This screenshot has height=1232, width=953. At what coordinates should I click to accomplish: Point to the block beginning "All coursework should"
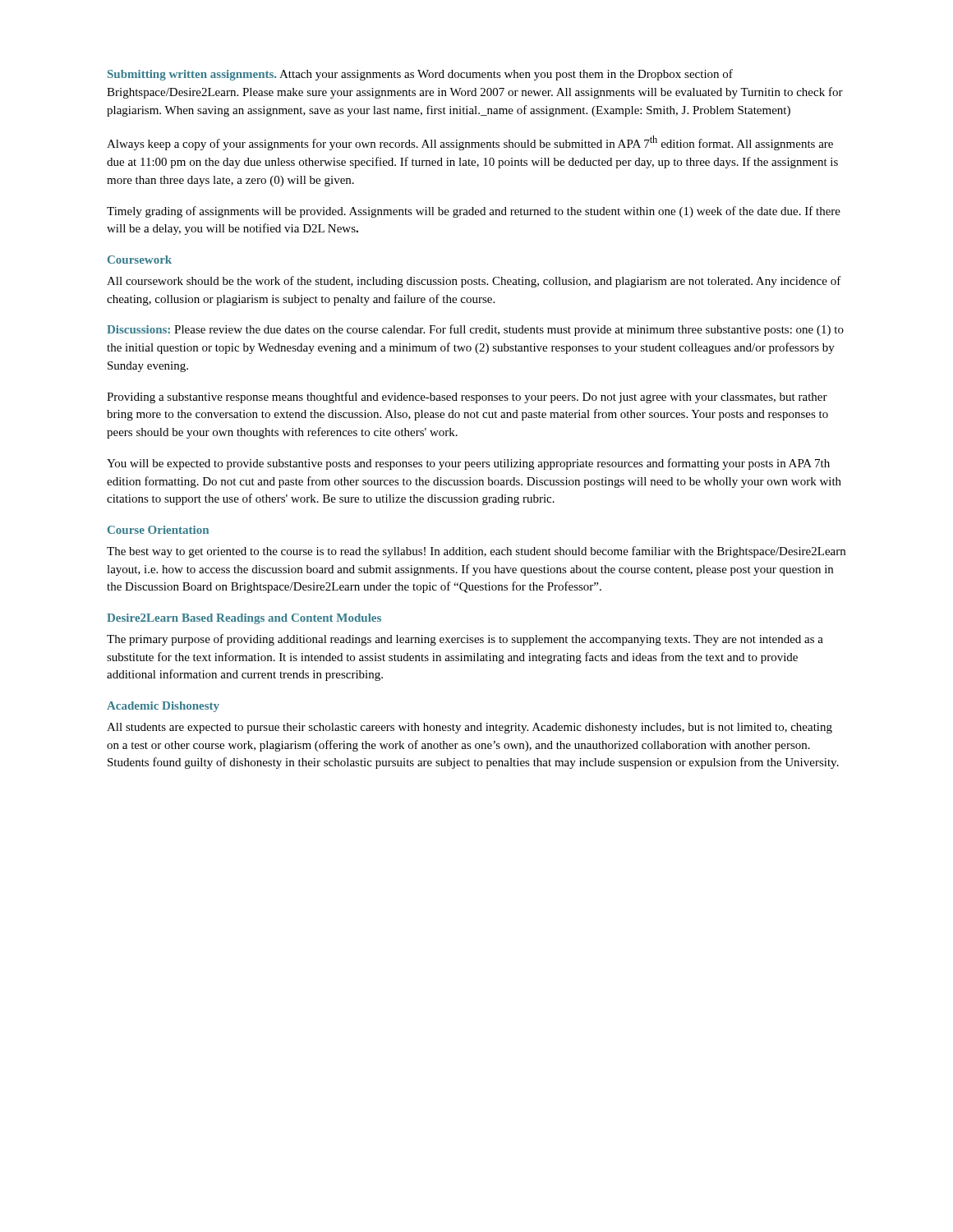point(476,290)
